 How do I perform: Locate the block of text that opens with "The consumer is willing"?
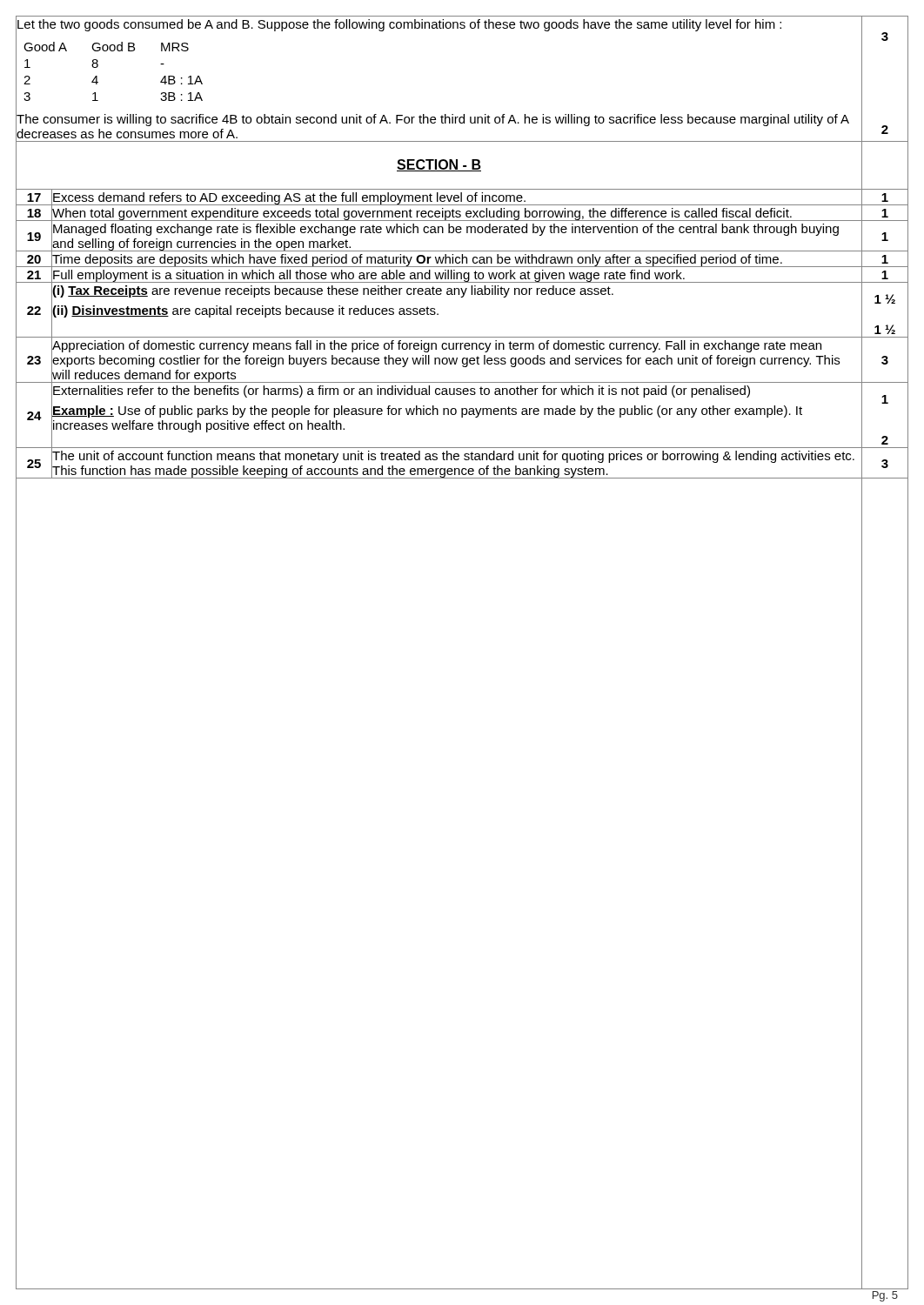click(433, 126)
